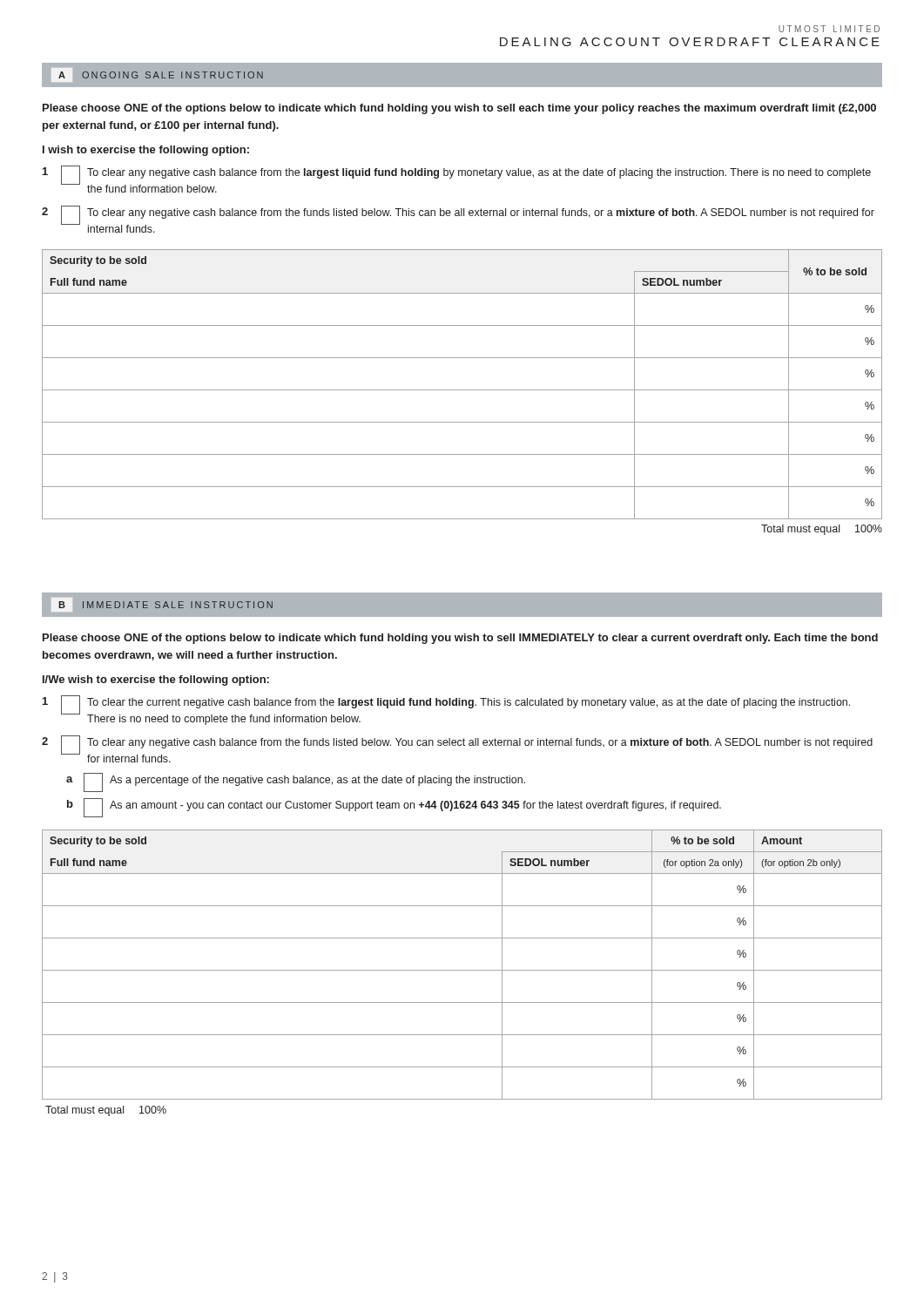Select the table that reads "(for option 2b only)"
924x1307 pixels.
pyautogui.click(x=462, y=973)
